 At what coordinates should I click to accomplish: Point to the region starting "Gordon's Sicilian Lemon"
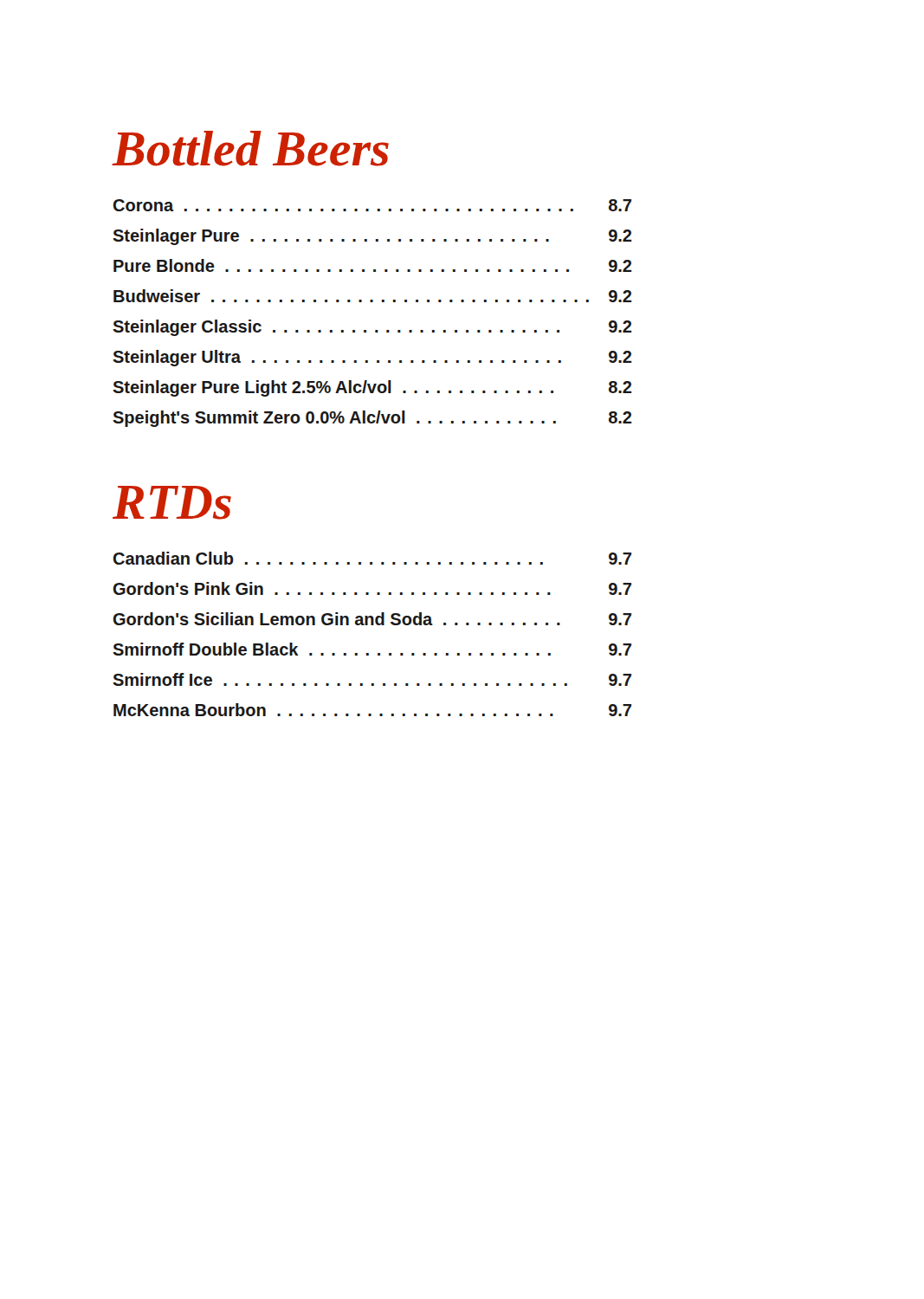(x=372, y=619)
